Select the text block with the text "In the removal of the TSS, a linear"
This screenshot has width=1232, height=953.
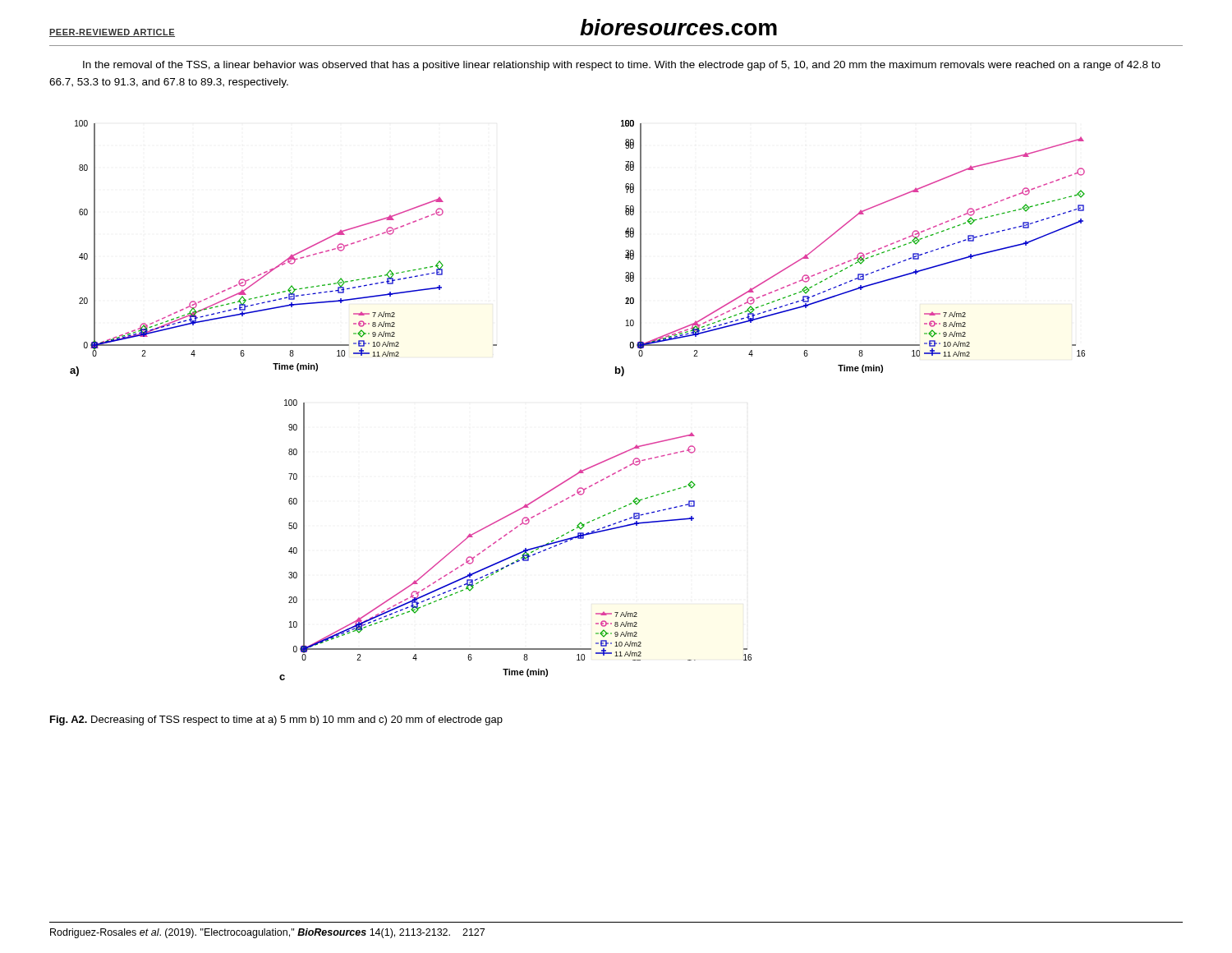click(x=605, y=73)
